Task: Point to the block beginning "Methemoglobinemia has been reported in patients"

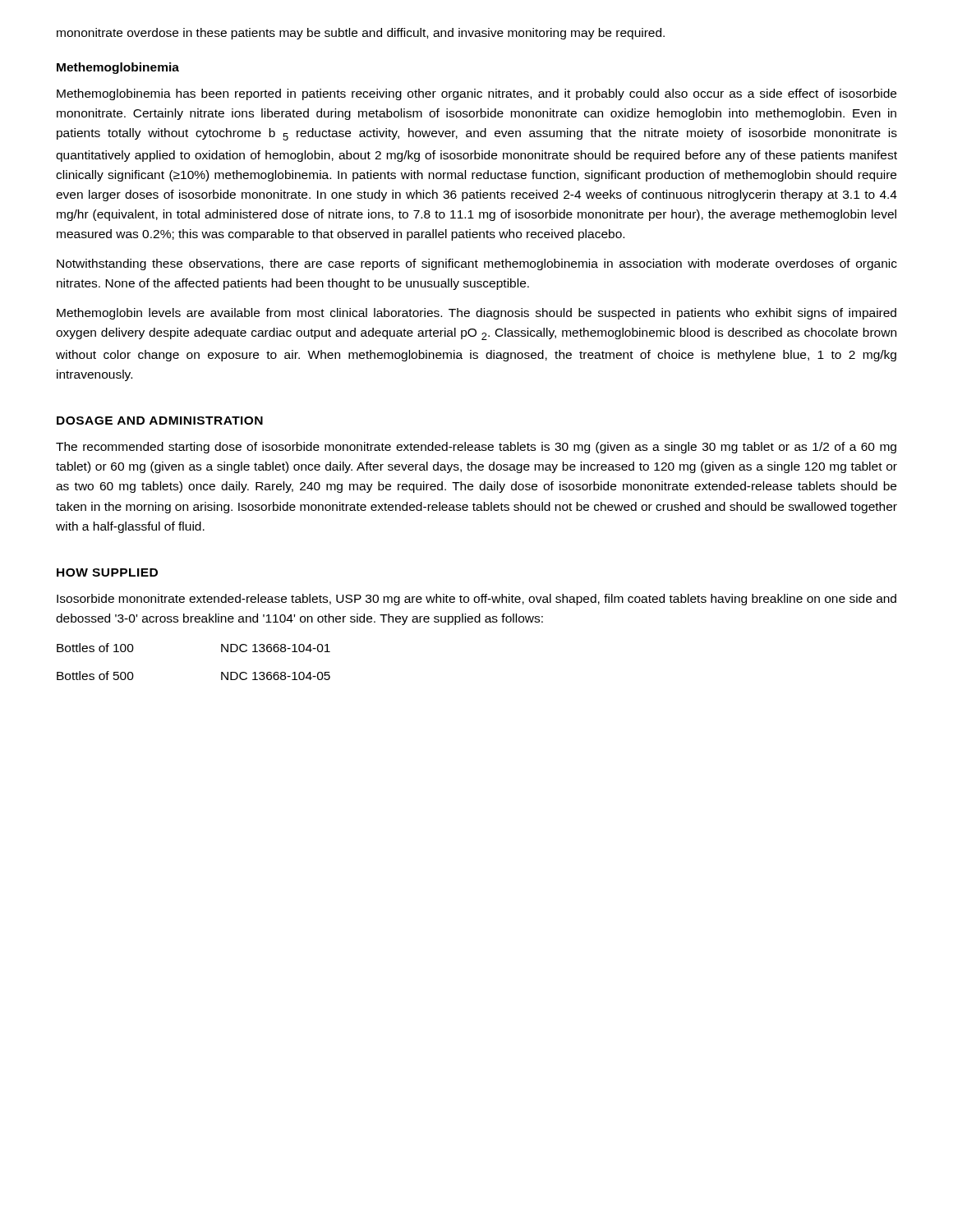Action: pyautogui.click(x=476, y=164)
